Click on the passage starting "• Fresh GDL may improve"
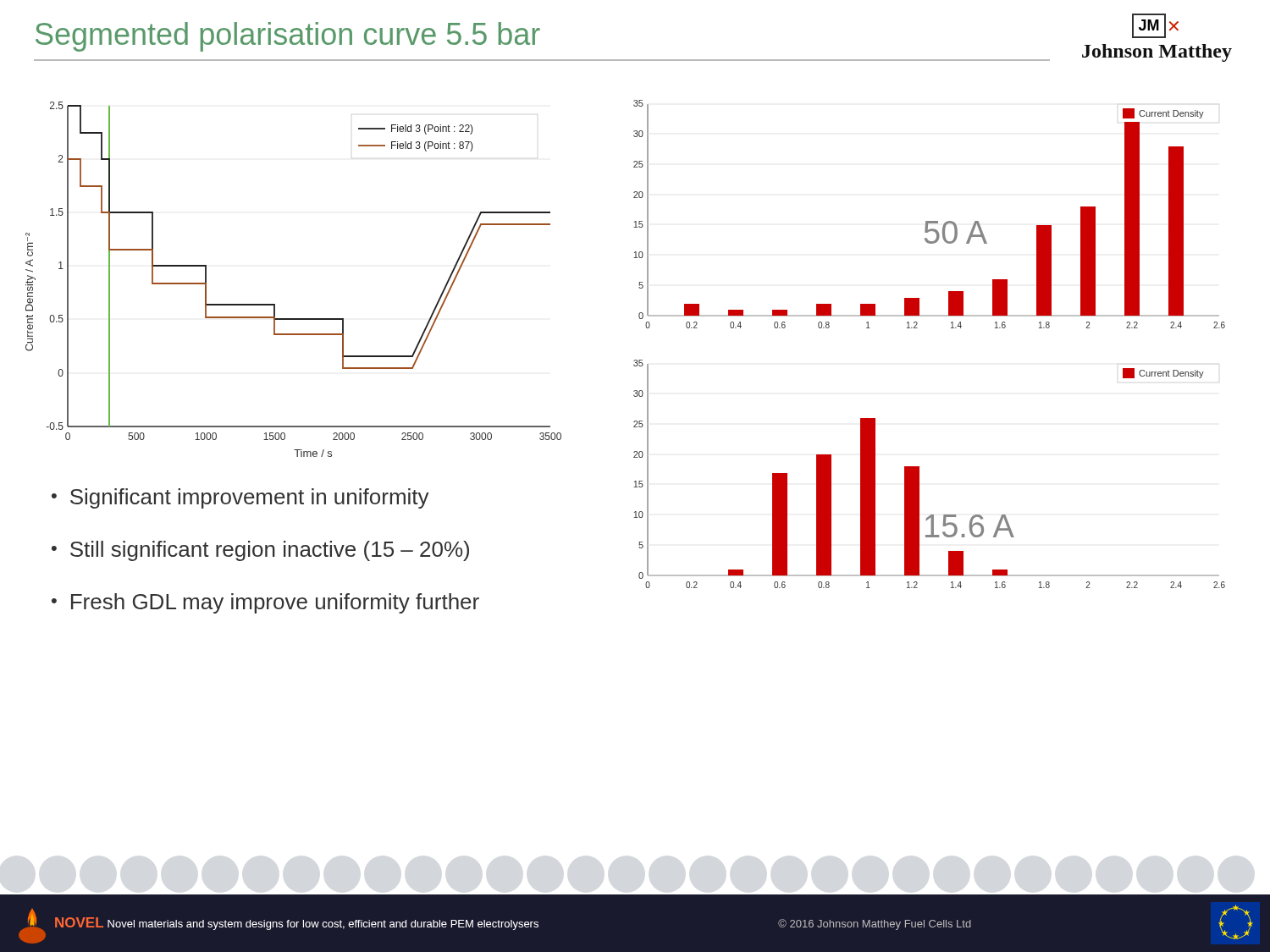Screen dimensions: 952x1270 pos(265,602)
